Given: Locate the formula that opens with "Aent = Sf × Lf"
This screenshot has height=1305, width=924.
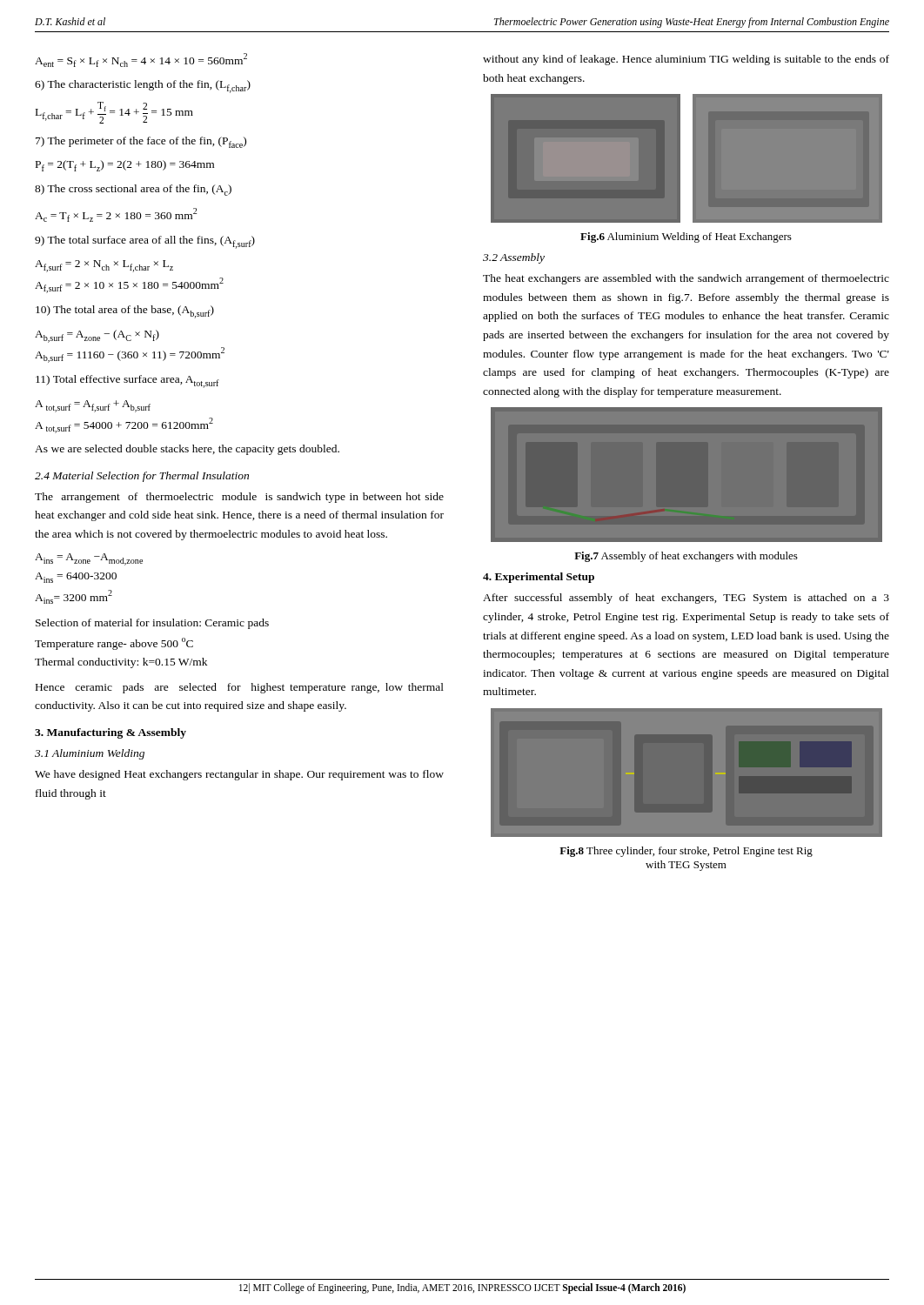Looking at the screenshot, I should coord(141,60).
